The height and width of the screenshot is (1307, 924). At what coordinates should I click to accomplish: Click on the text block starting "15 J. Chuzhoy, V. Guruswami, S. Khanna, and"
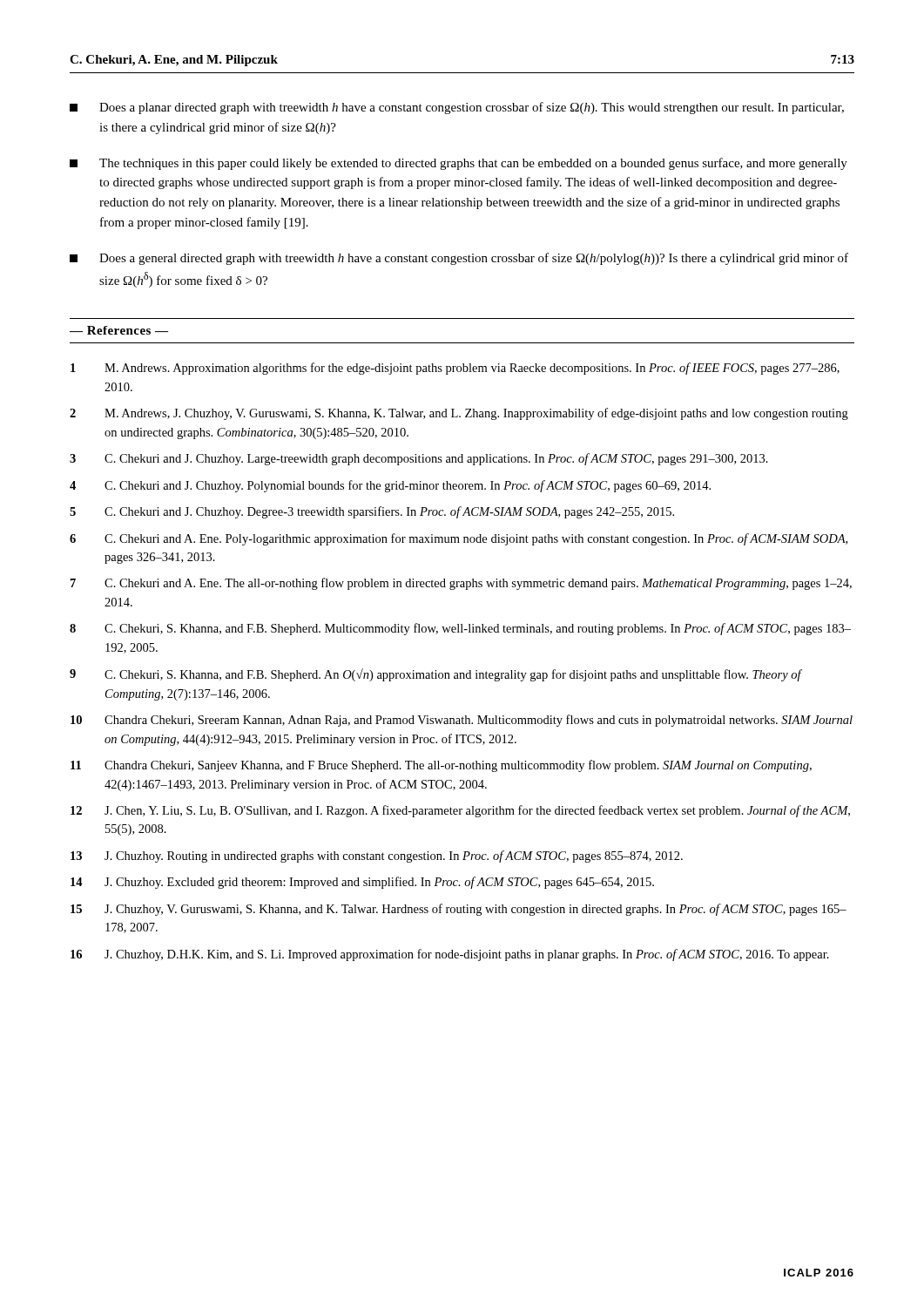coord(462,919)
